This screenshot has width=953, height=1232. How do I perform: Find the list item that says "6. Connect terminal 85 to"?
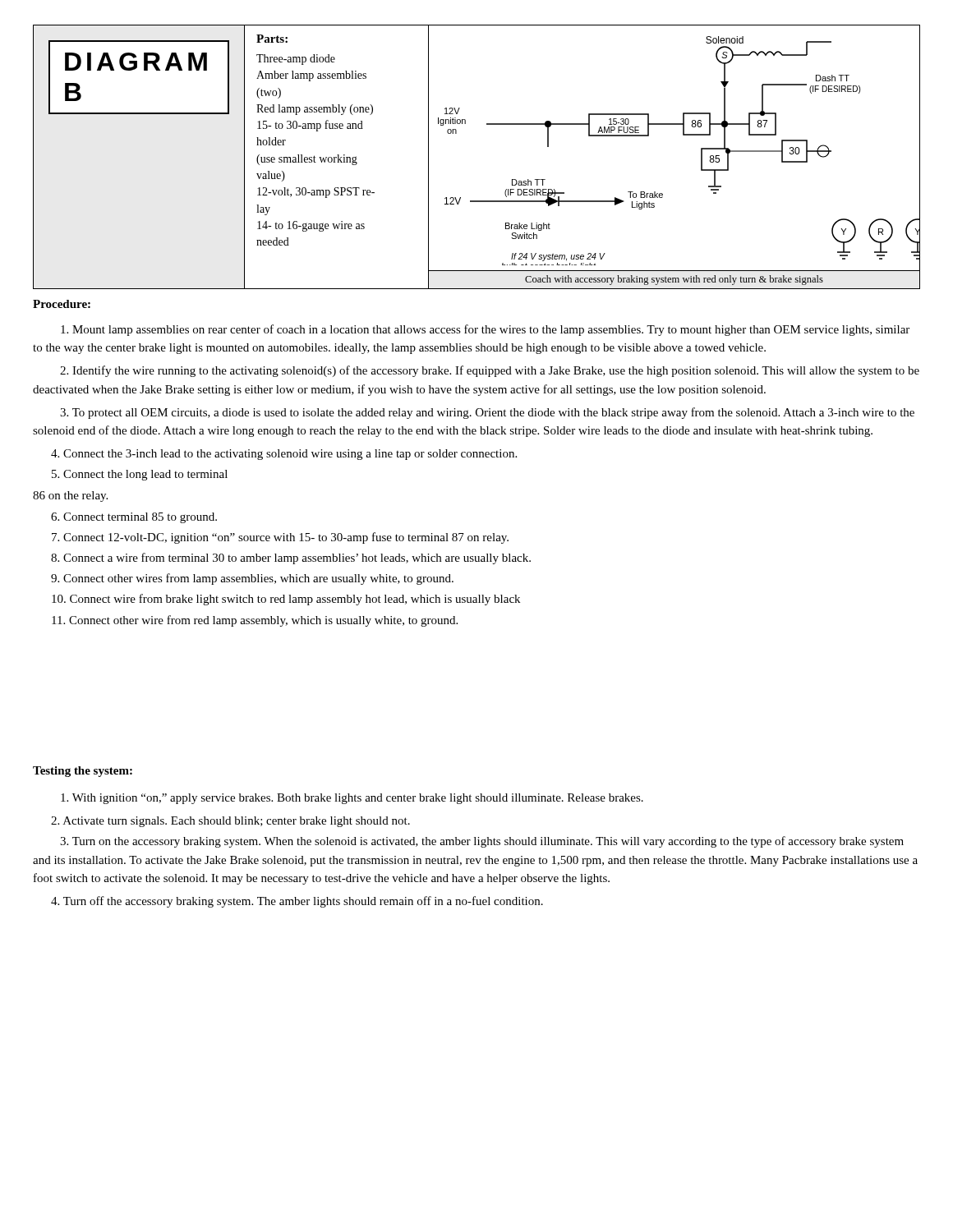[x=134, y=518]
